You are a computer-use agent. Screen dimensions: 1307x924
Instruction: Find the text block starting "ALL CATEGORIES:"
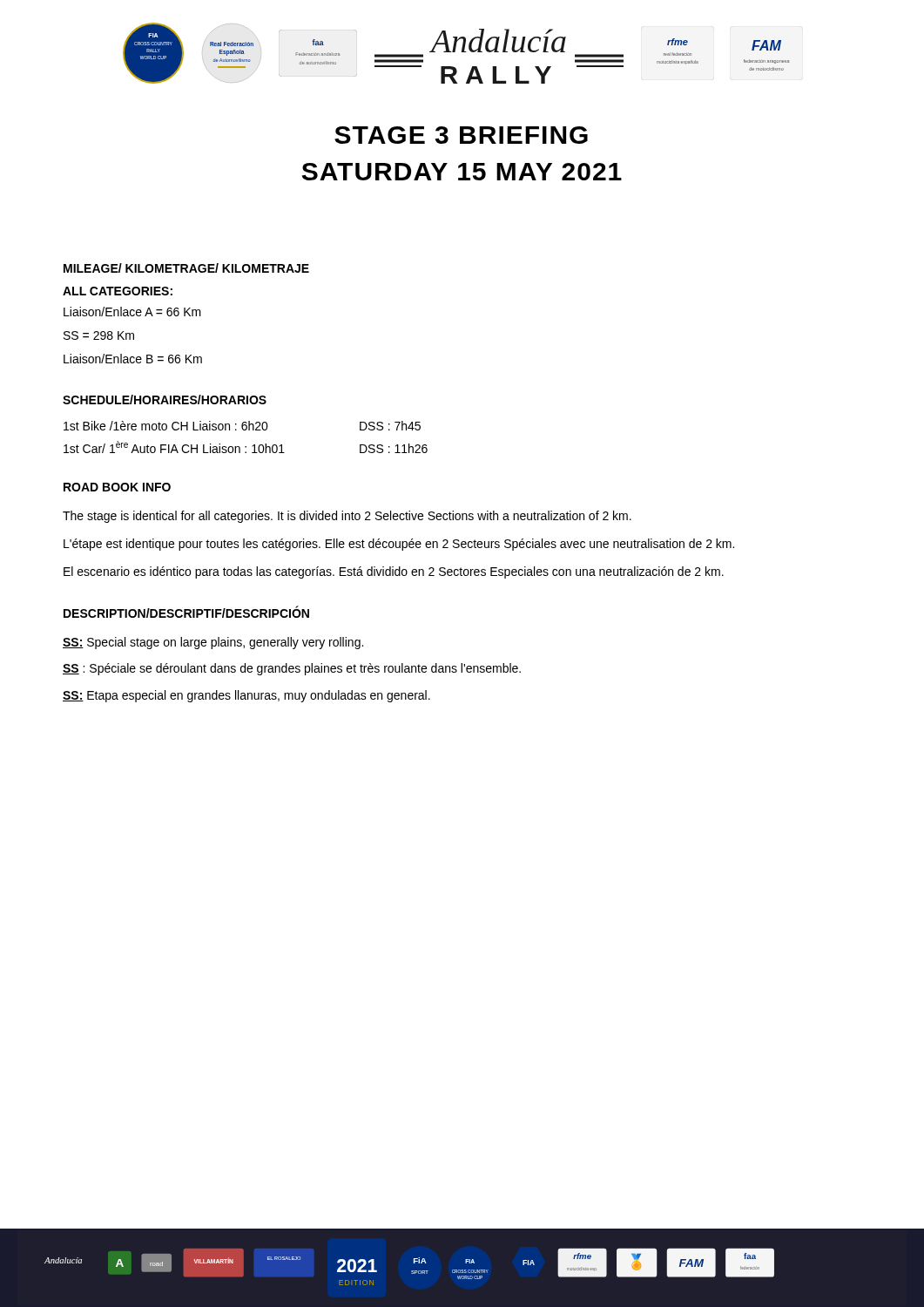[118, 291]
